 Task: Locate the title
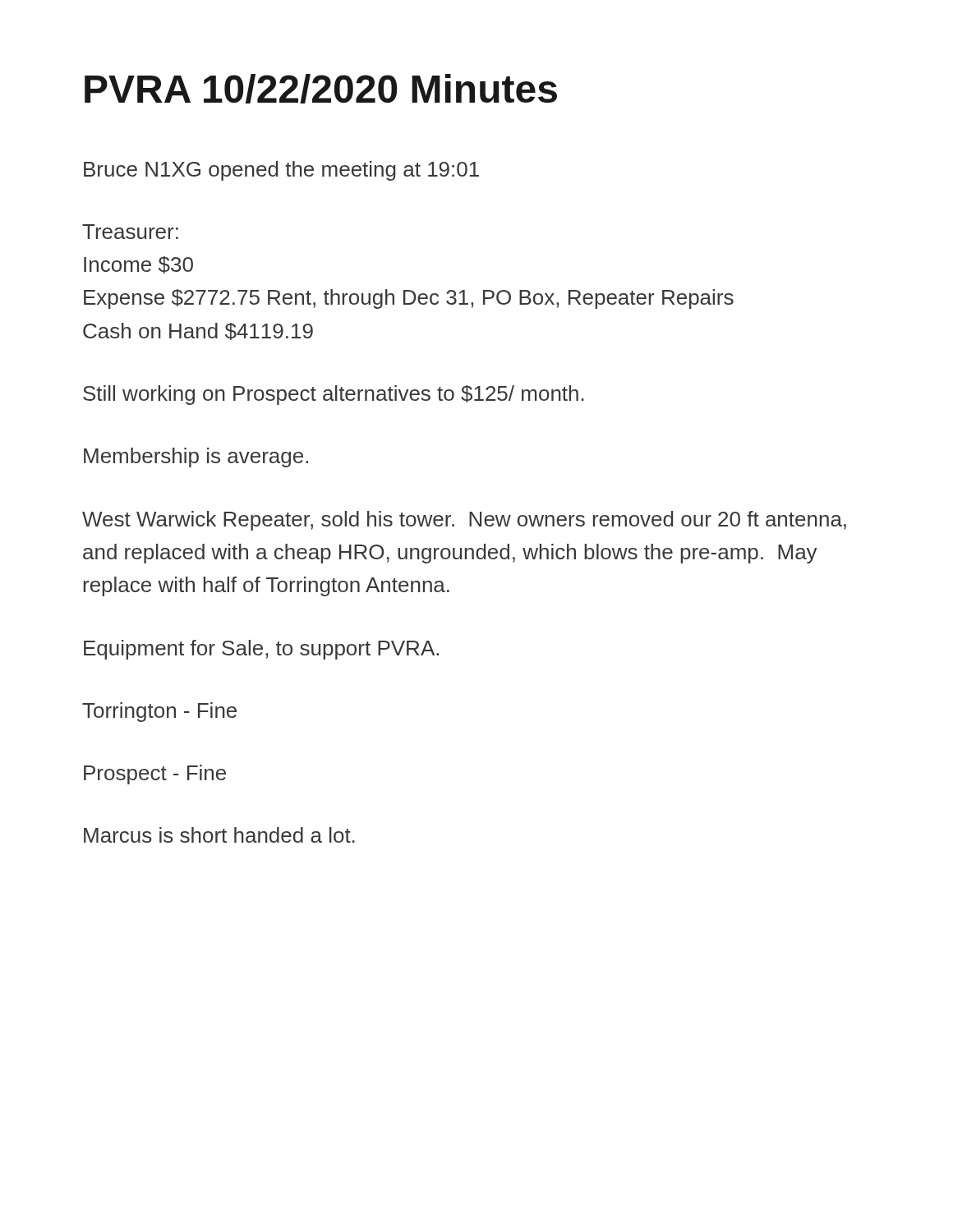(320, 89)
